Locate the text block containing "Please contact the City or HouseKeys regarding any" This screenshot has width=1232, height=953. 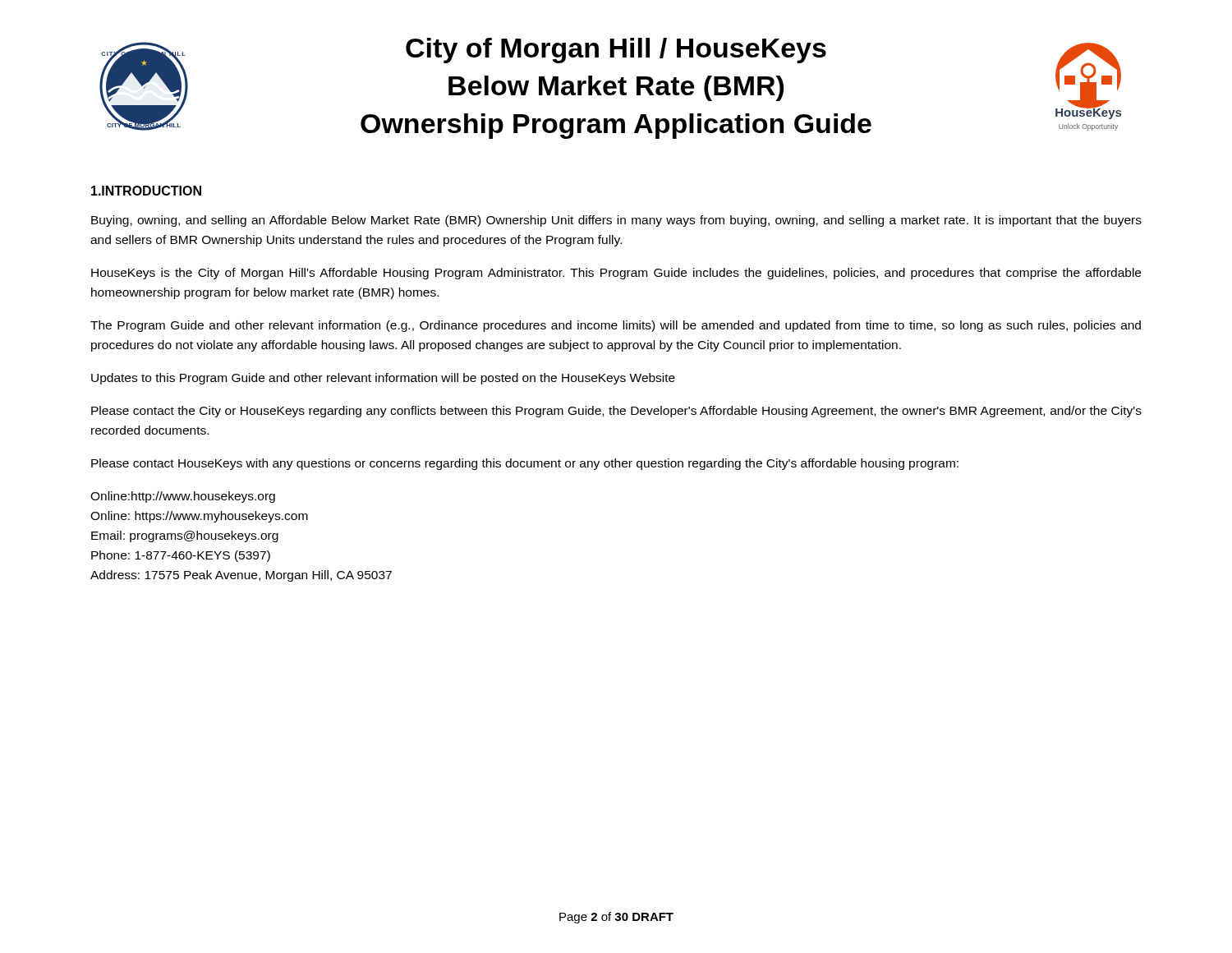click(x=616, y=420)
